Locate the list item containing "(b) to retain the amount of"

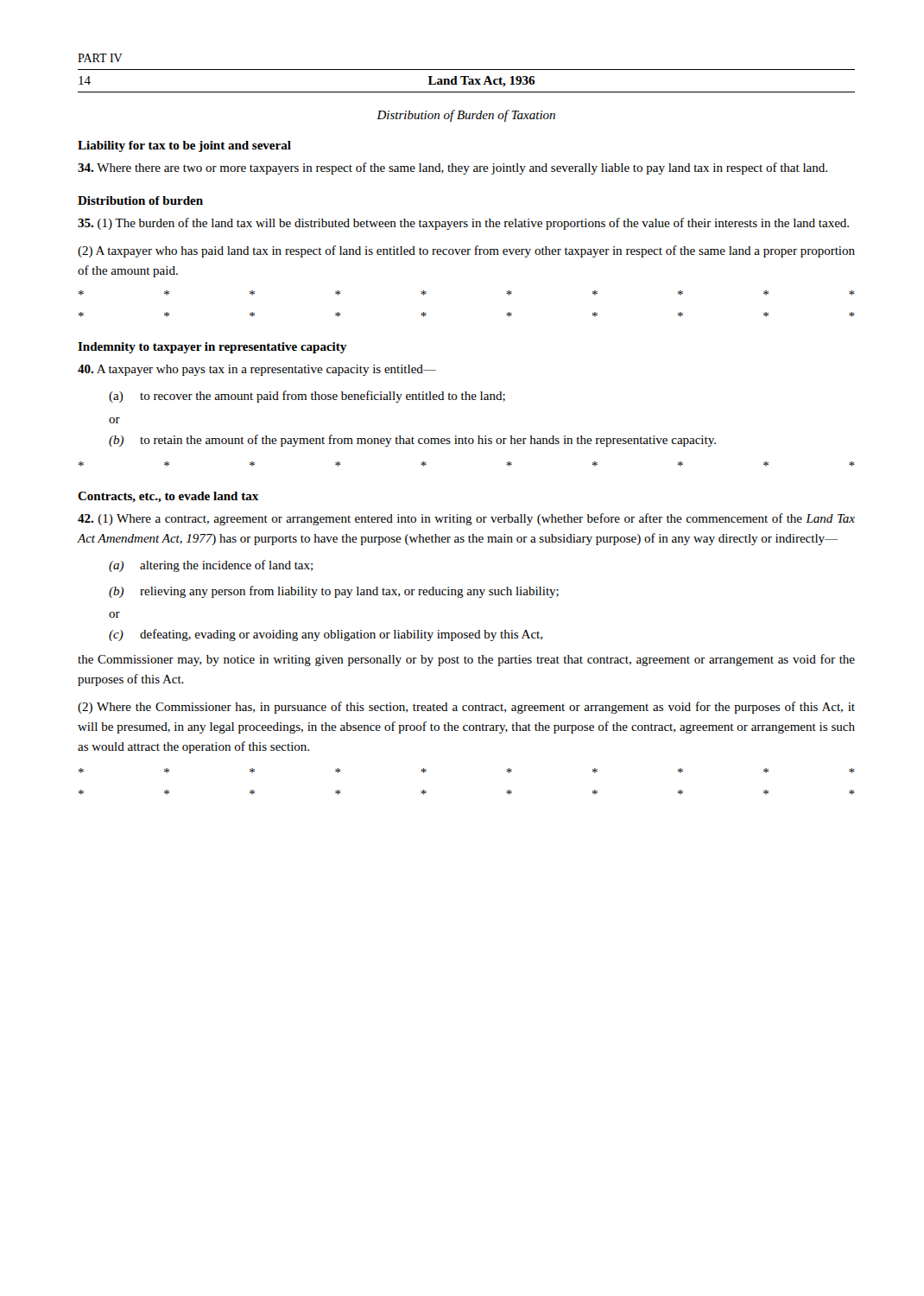coord(482,440)
